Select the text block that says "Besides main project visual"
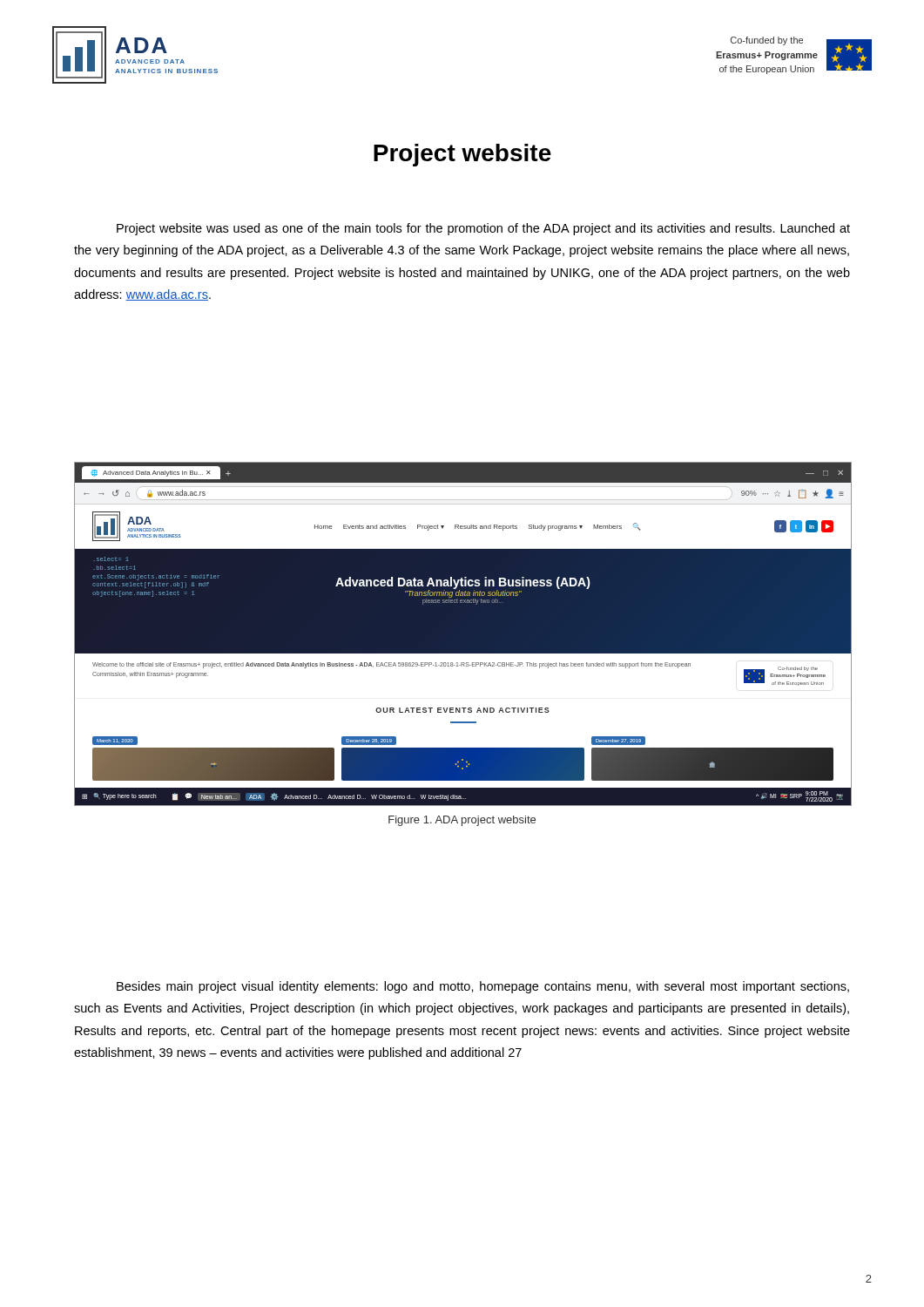The width and height of the screenshot is (924, 1307). pos(462,1020)
